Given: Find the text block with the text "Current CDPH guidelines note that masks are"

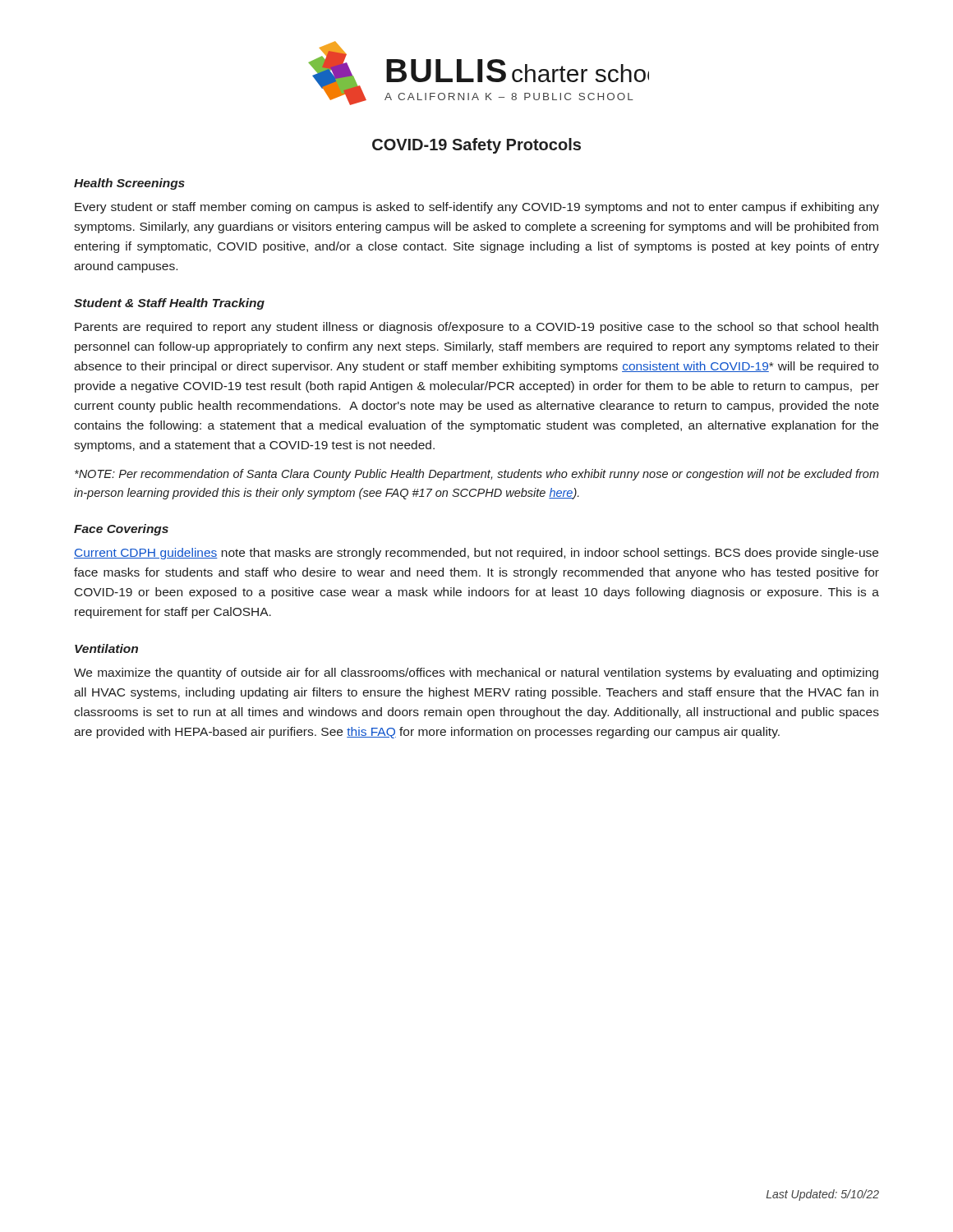Looking at the screenshot, I should click(x=476, y=582).
